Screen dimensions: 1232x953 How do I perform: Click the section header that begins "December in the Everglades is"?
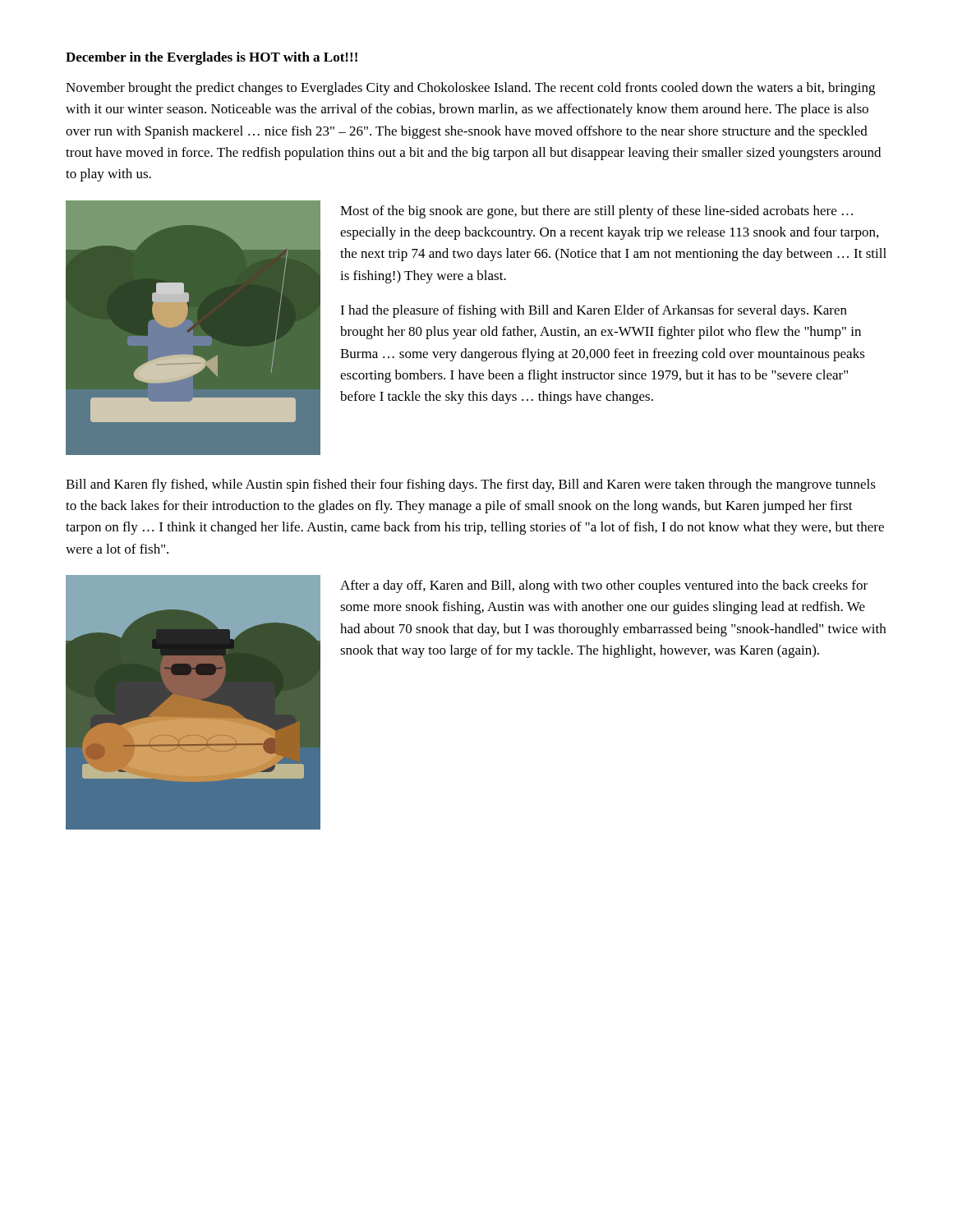(x=212, y=57)
